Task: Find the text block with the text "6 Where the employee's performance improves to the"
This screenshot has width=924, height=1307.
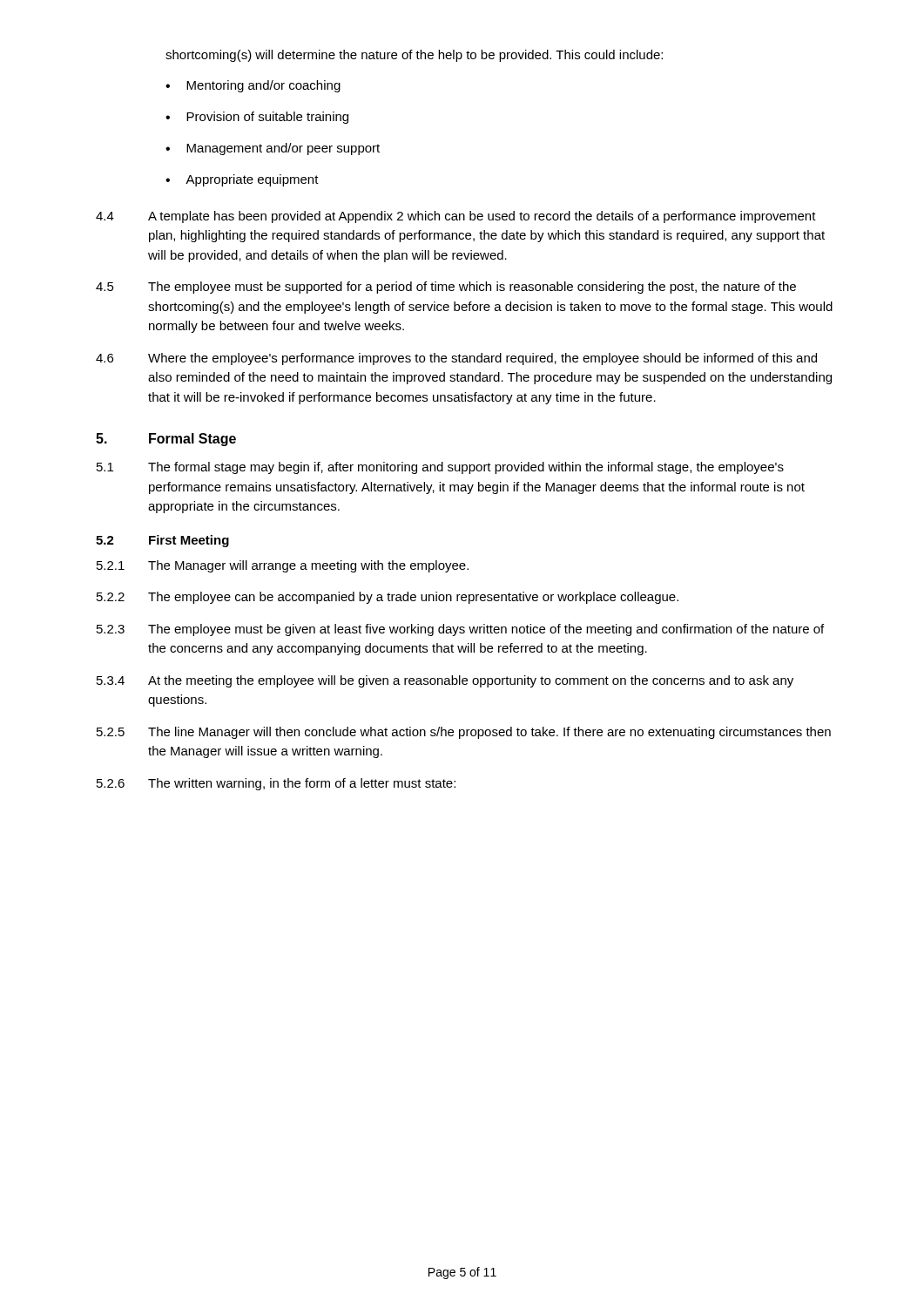Action: (x=466, y=377)
